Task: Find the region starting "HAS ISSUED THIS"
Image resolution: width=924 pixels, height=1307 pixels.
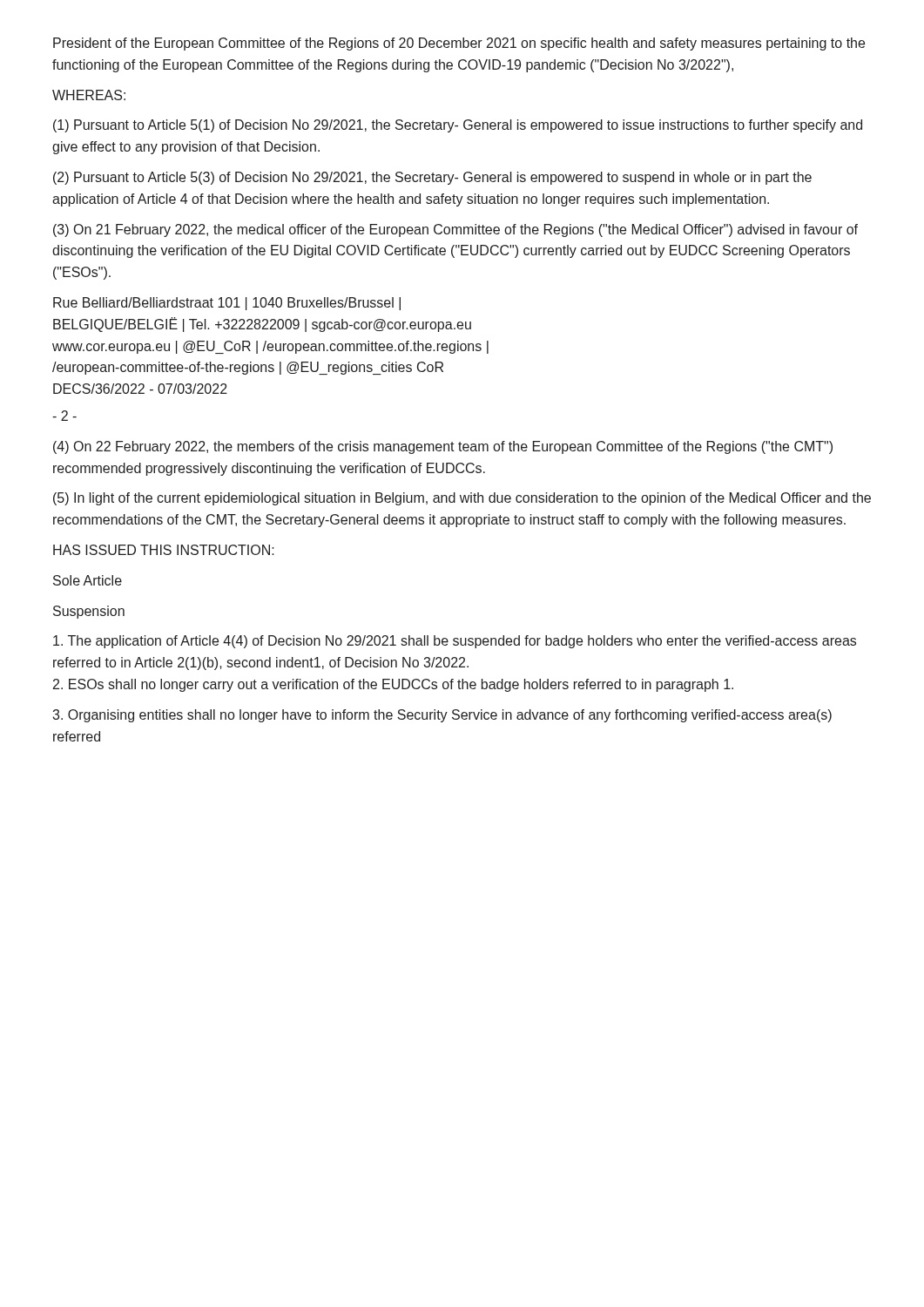Action: pos(164,550)
